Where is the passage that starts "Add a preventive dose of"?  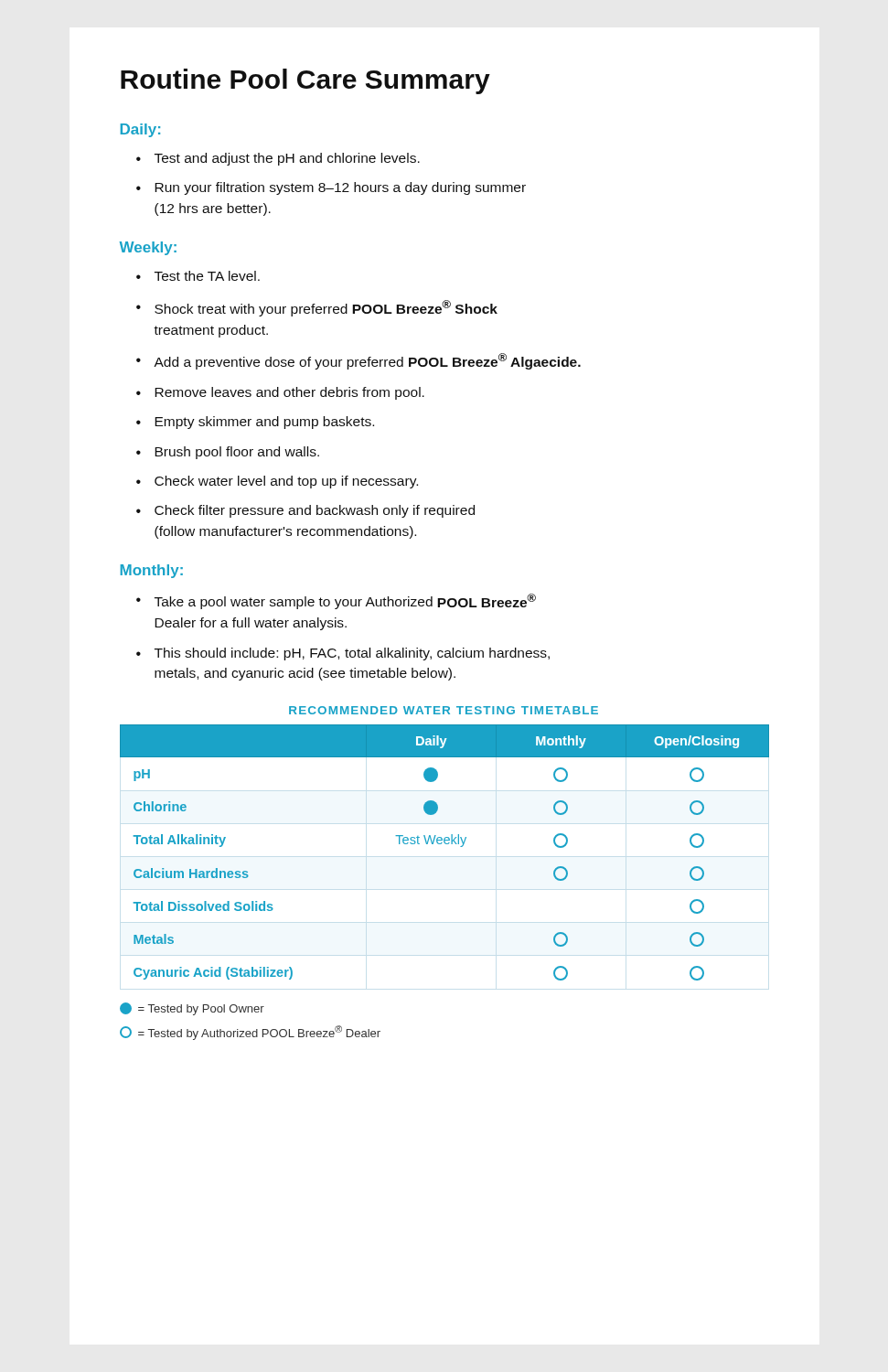[368, 360]
